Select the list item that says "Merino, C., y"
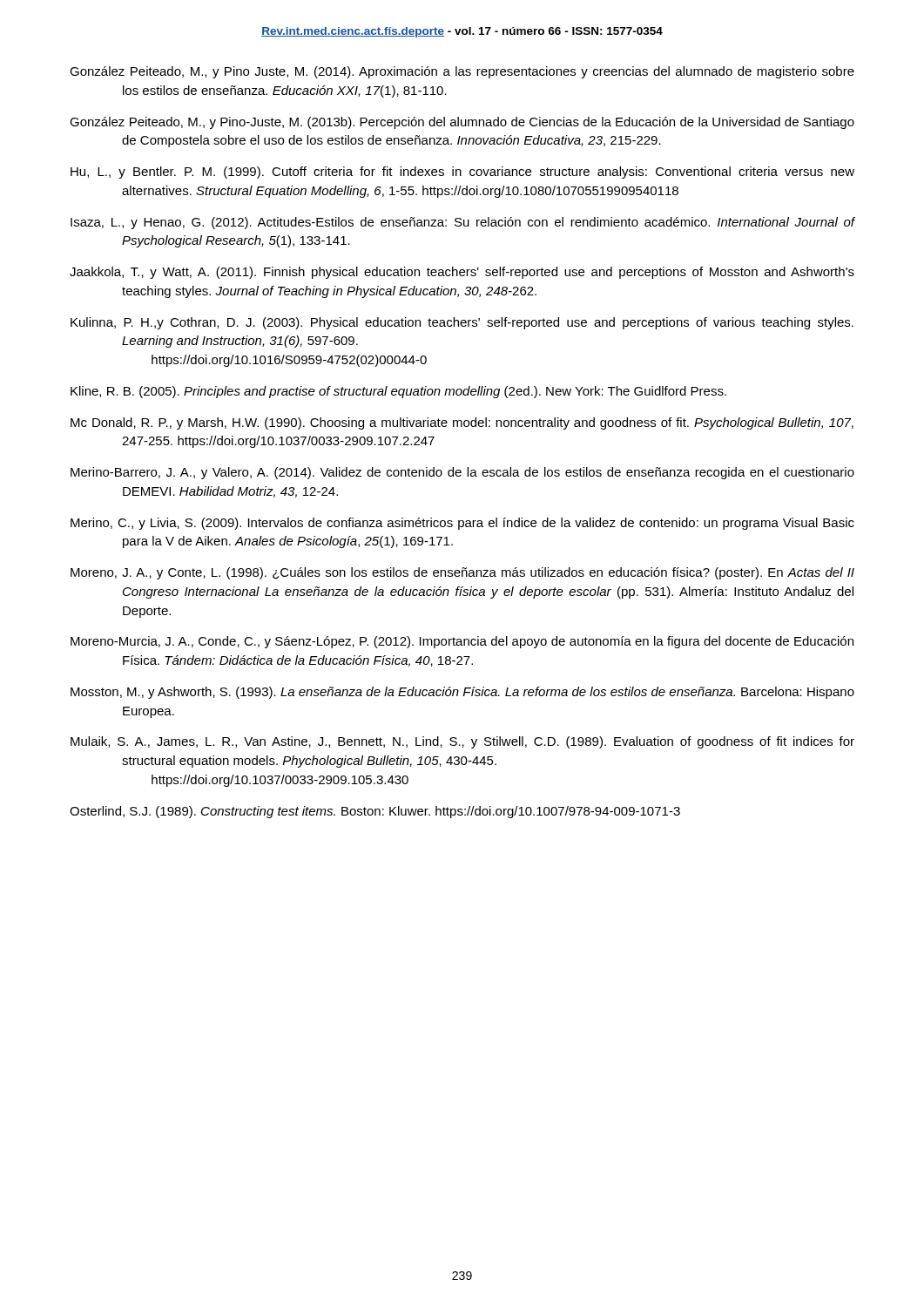 462,531
